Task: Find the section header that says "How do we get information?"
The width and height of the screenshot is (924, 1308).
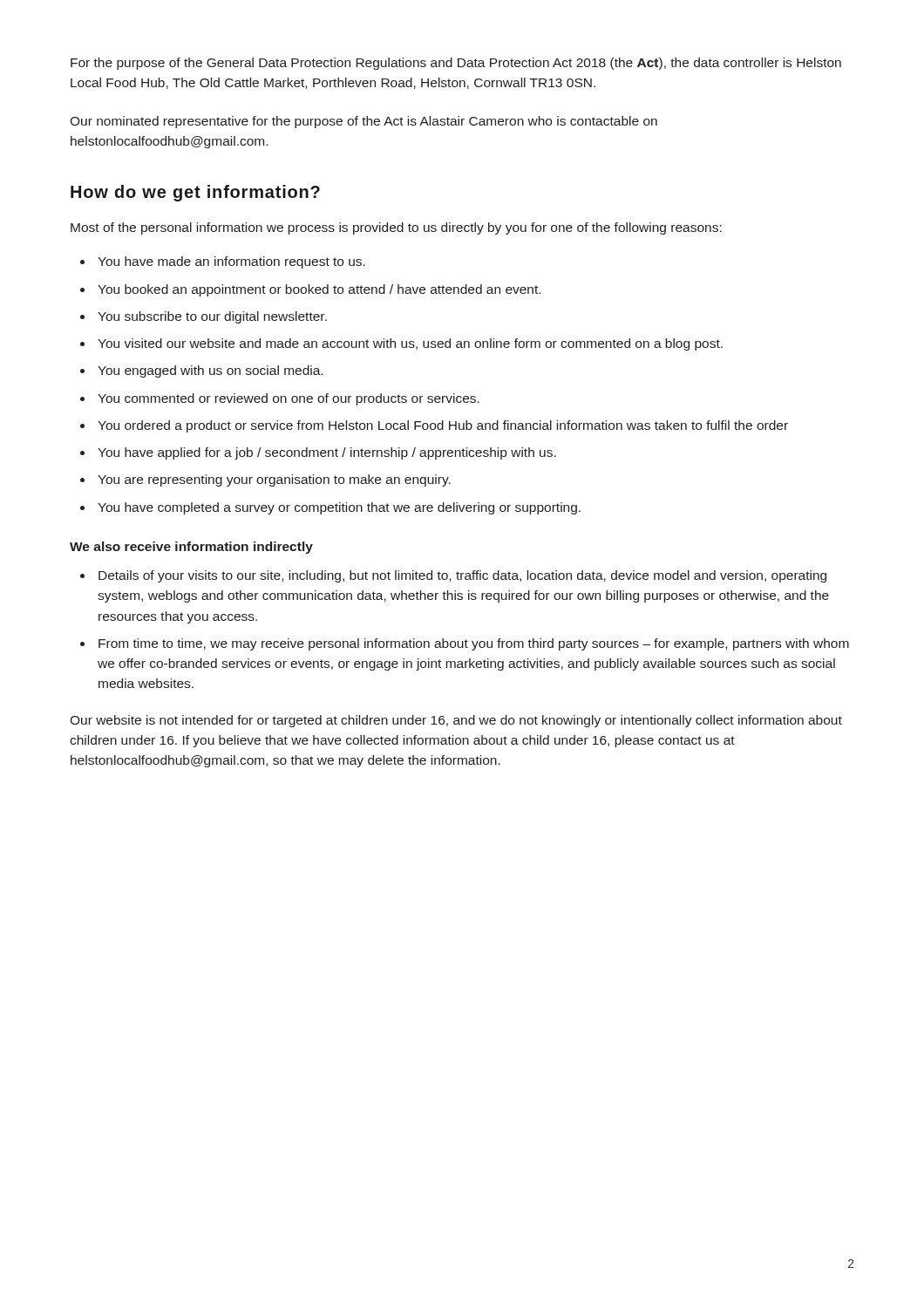Action: point(196,192)
